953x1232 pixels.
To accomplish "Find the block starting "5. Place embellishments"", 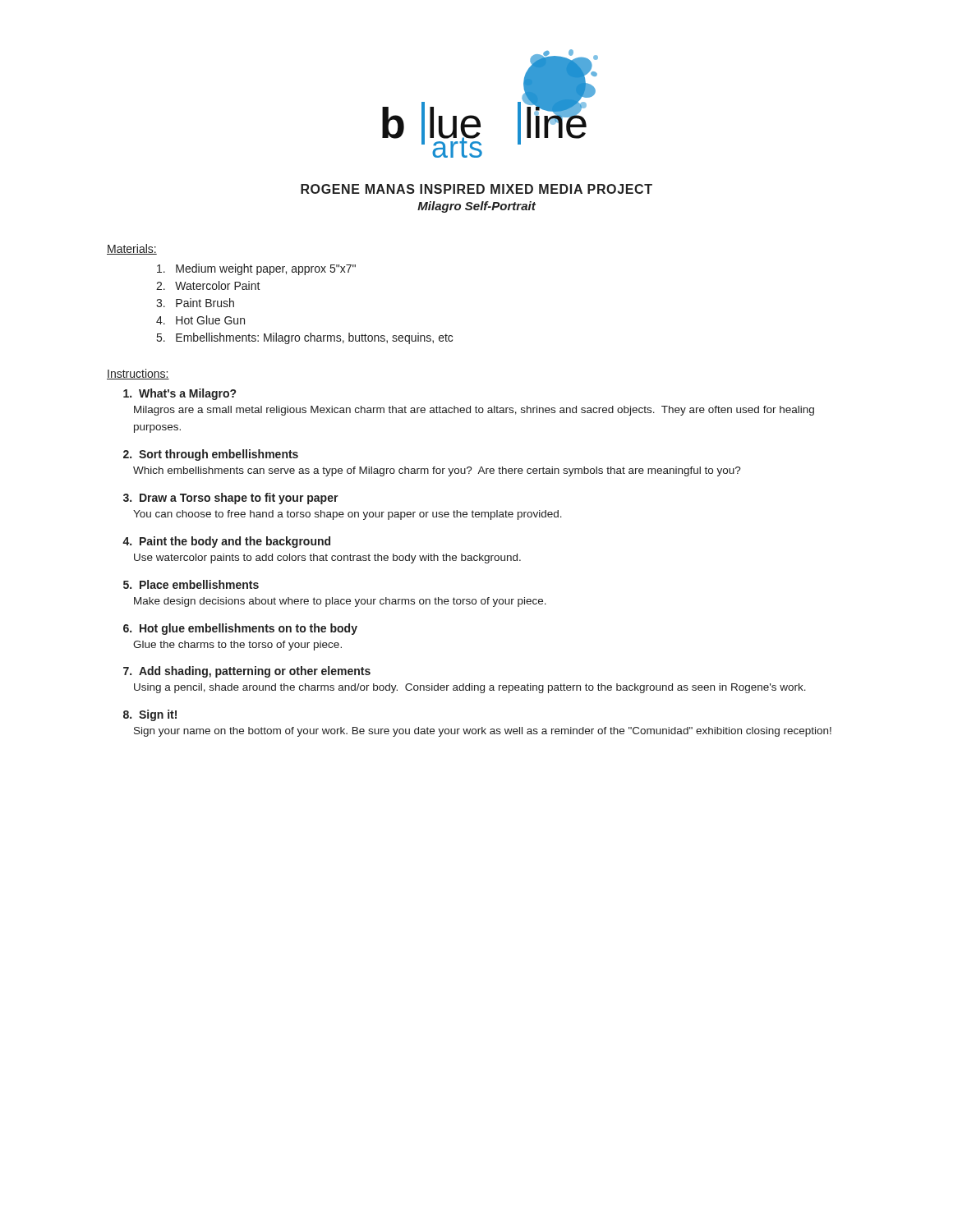I will pyautogui.click(x=476, y=594).
